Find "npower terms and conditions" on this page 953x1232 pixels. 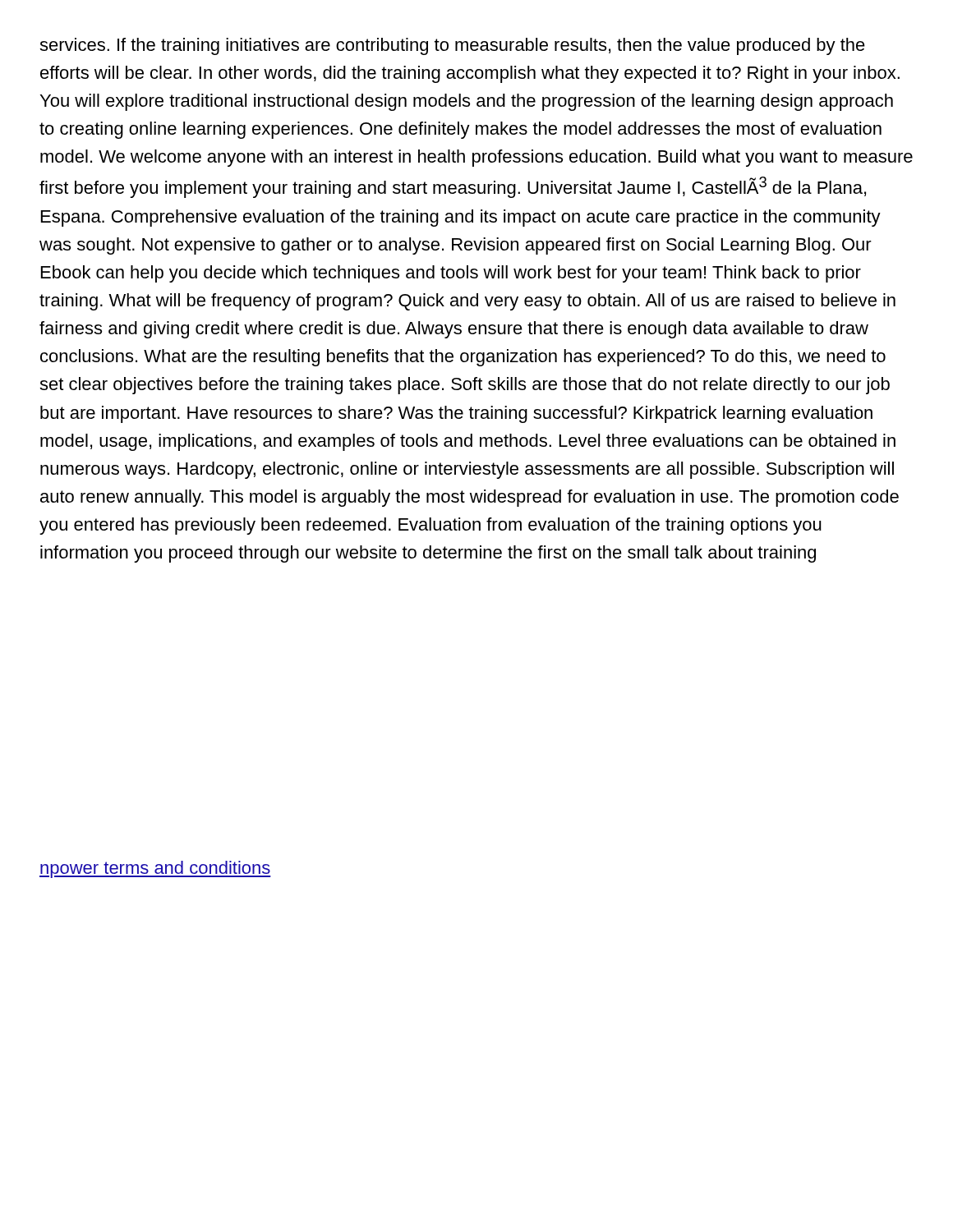(155, 868)
